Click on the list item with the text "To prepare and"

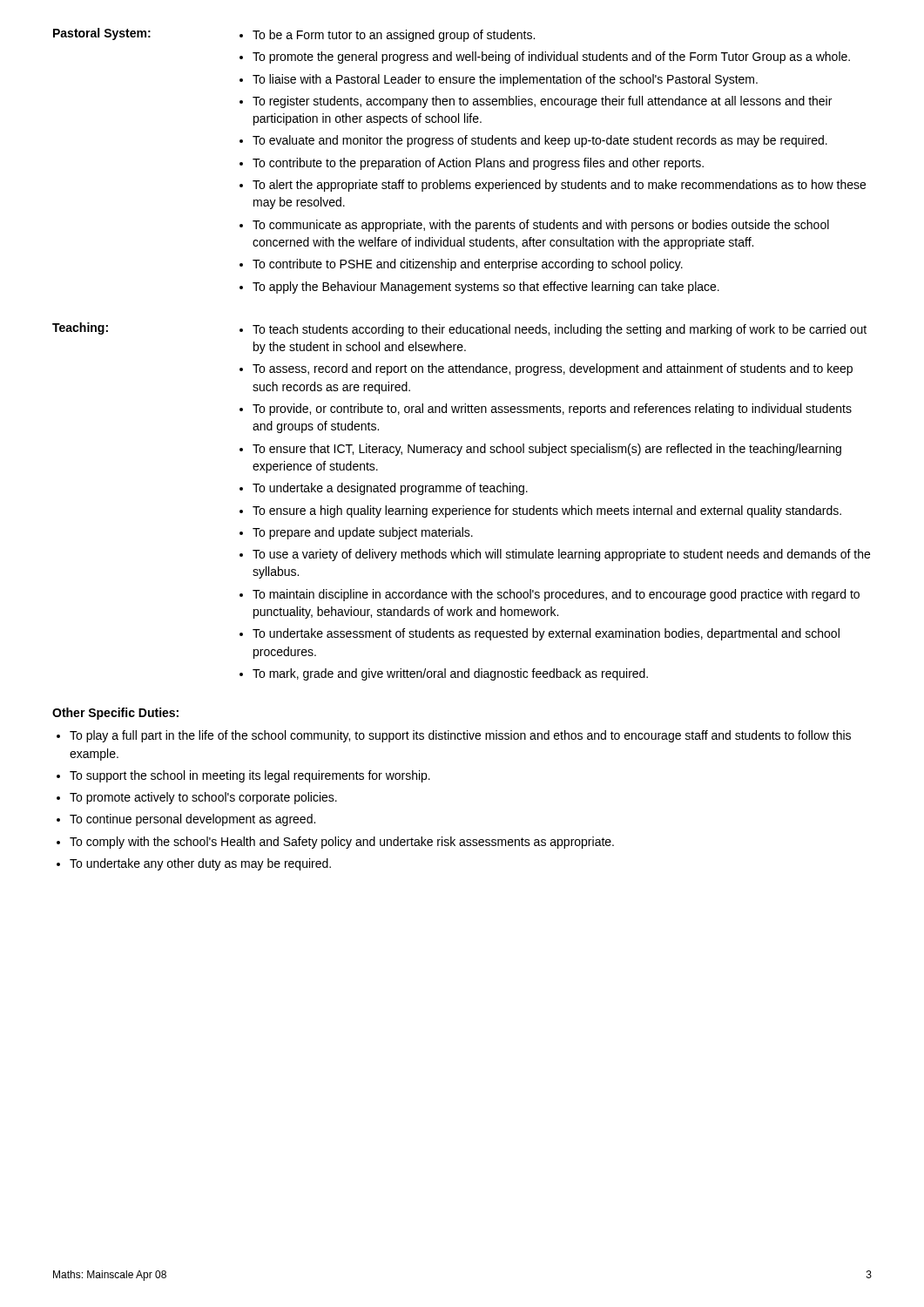[x=363, y=532]
